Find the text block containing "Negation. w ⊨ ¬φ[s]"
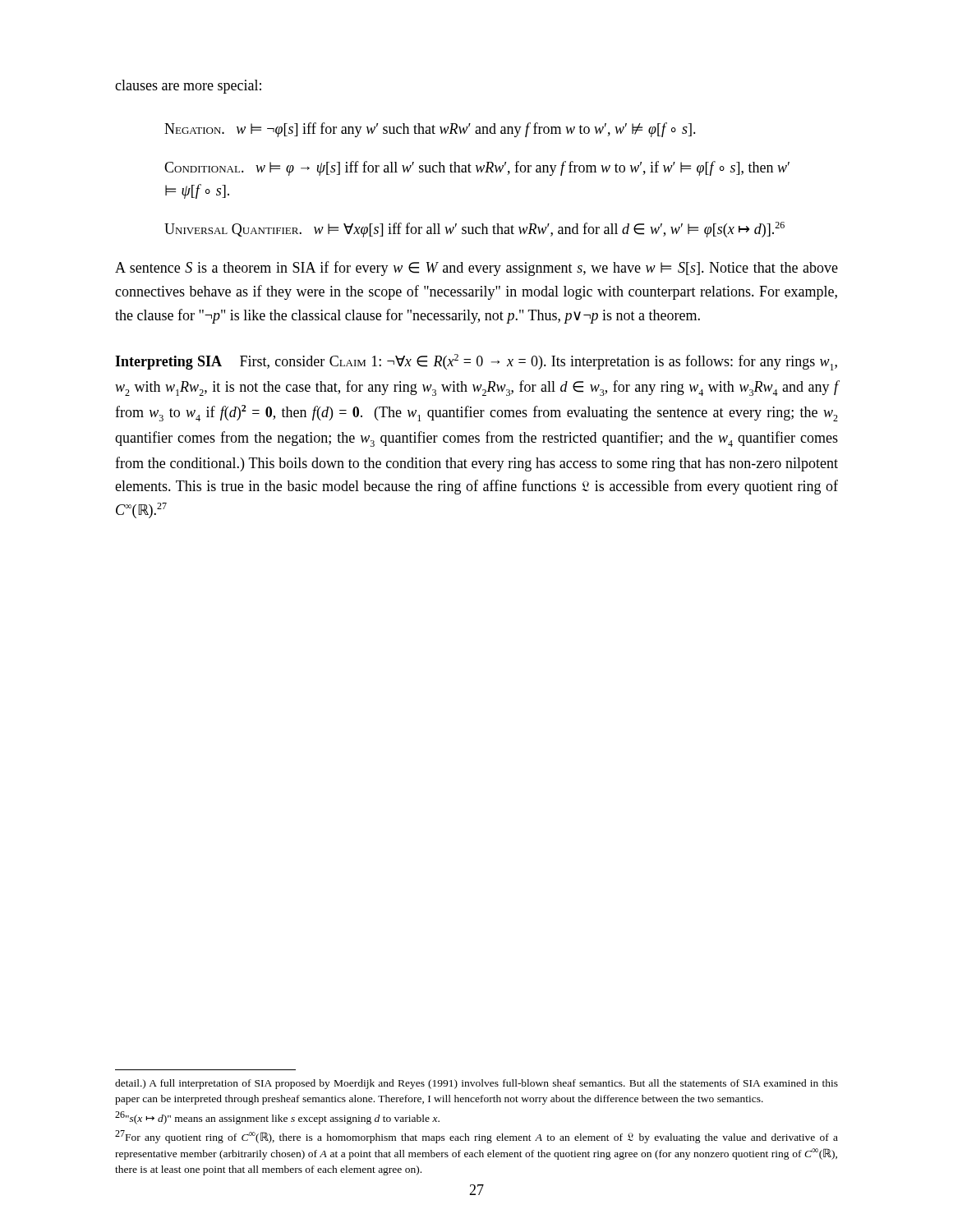The height and width of the screenshot is (1232, 953). coord(430,129)
